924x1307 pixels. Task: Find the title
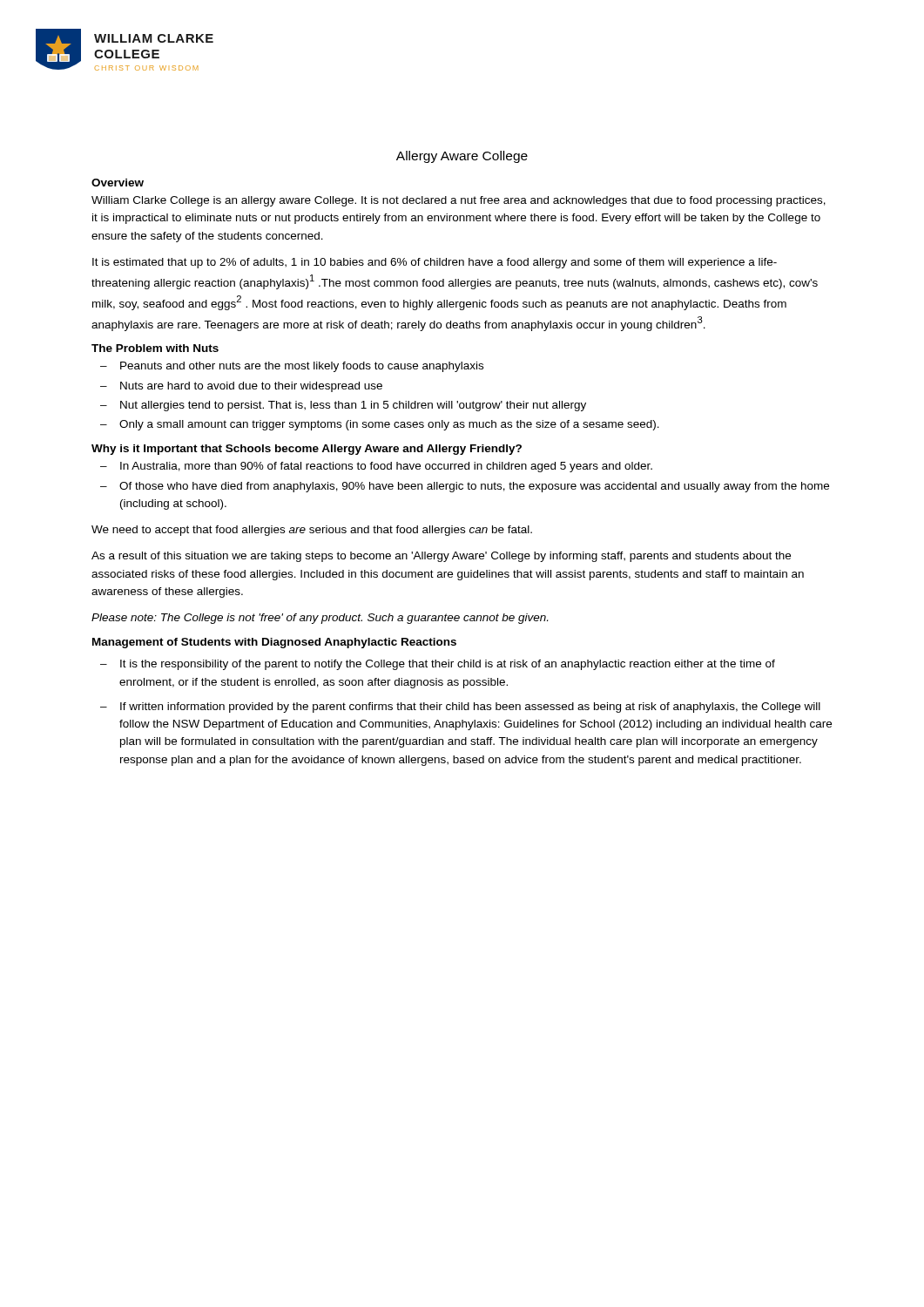click(x=462, y=156)
